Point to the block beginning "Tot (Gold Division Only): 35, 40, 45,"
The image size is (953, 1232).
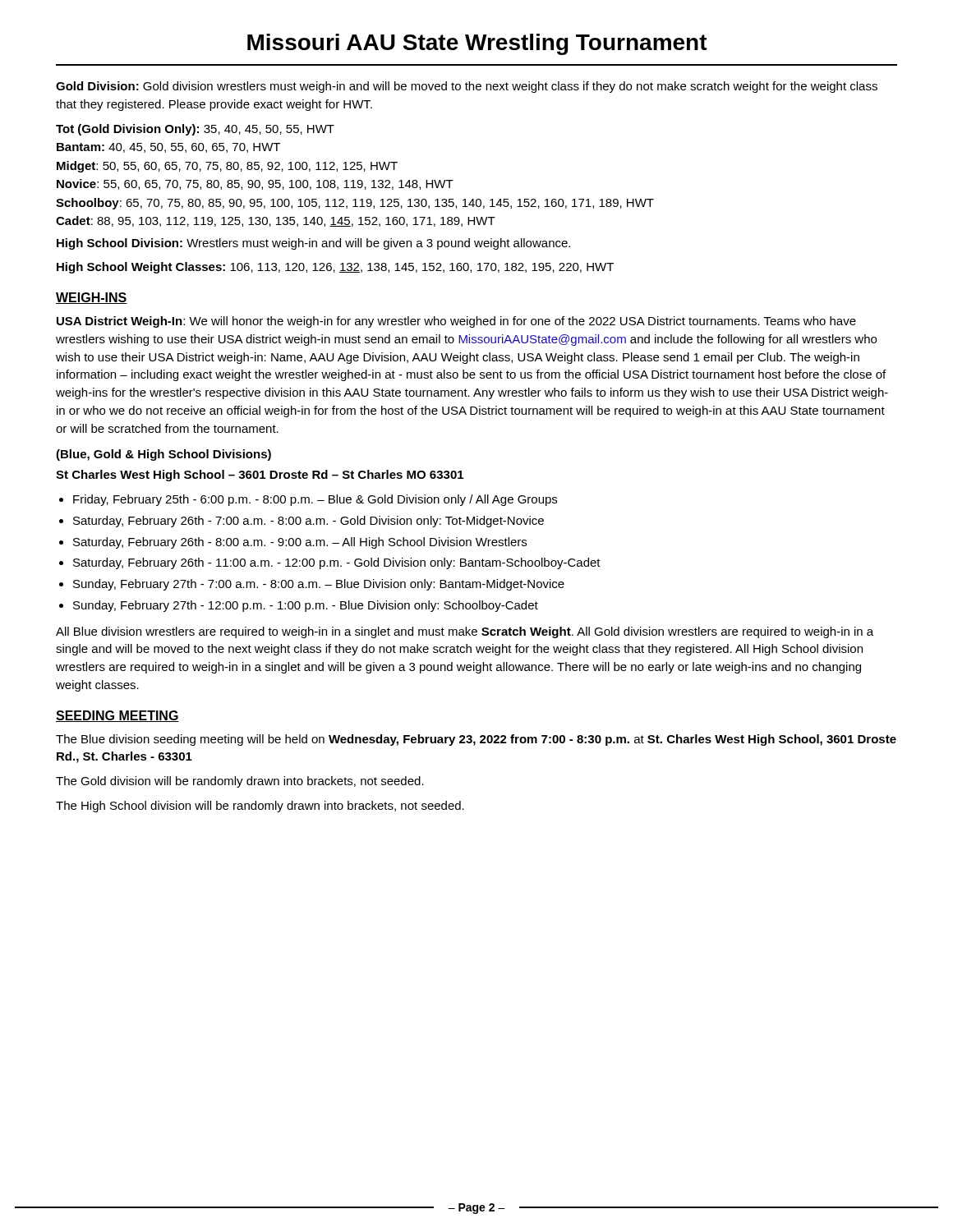(355, 174)
